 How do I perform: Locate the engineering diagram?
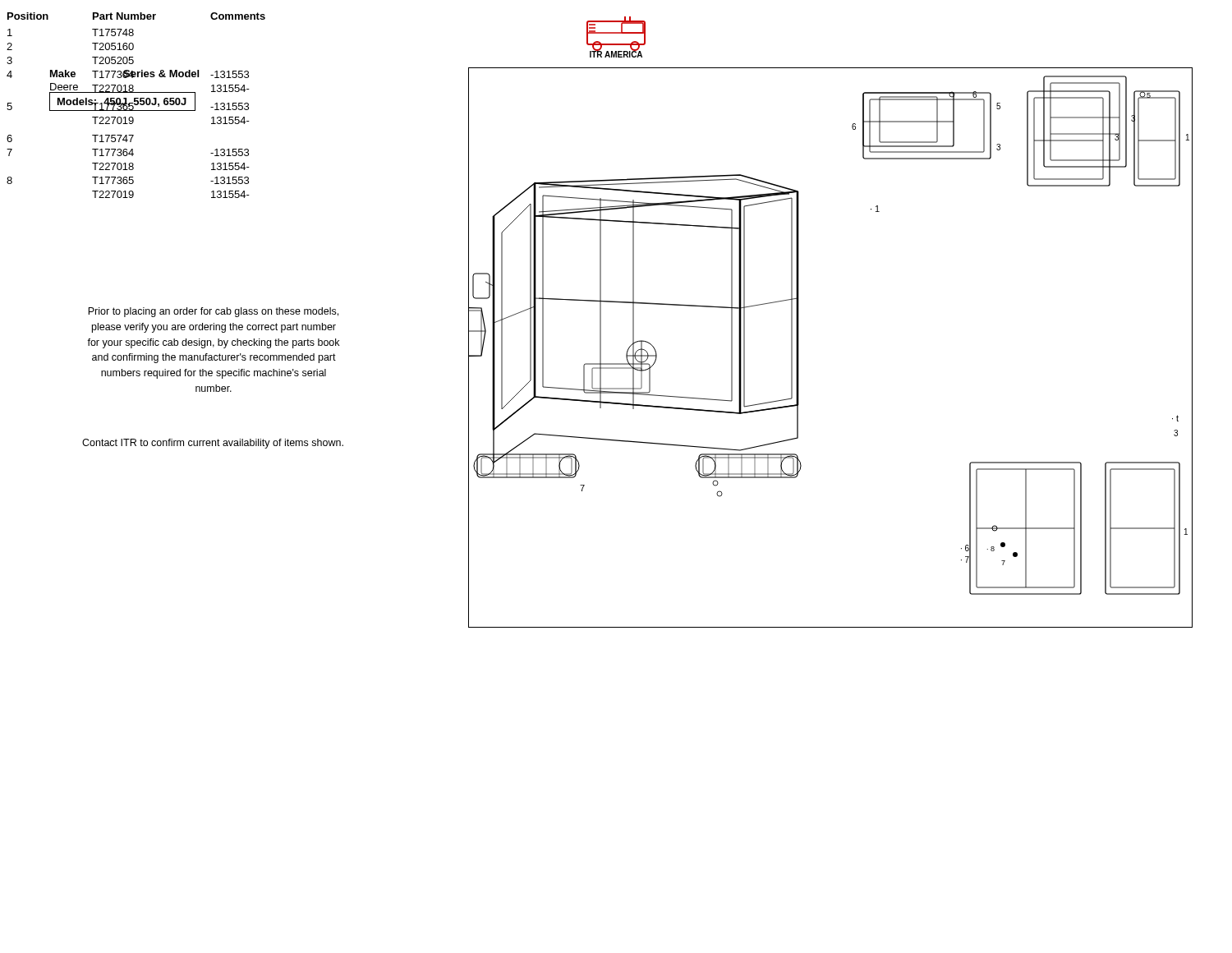tap(830, 348)
